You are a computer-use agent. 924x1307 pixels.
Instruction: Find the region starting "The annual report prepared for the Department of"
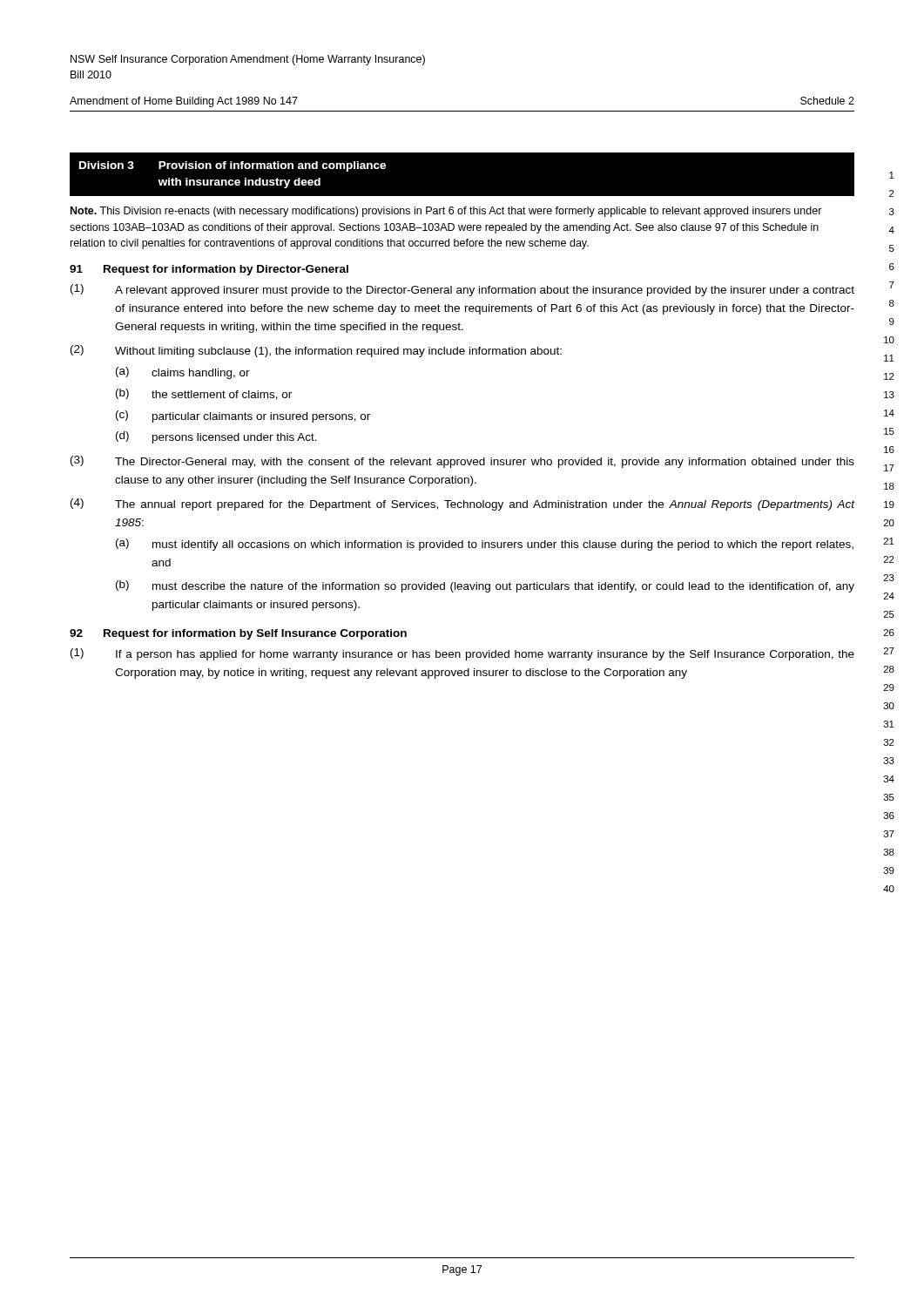[x=485, y=513]
